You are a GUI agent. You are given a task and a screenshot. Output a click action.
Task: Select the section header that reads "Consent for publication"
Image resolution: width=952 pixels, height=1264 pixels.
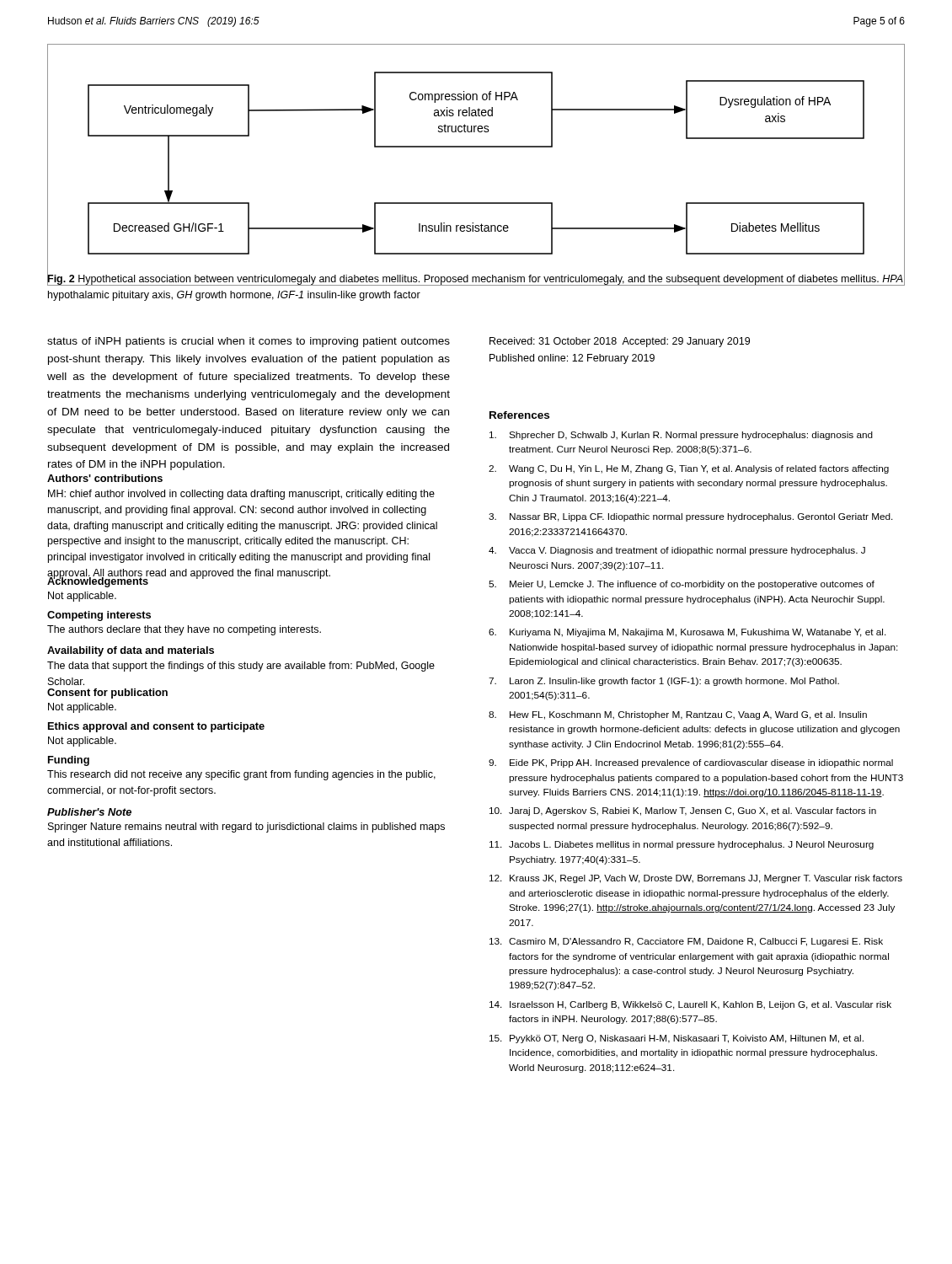[107, 694]
